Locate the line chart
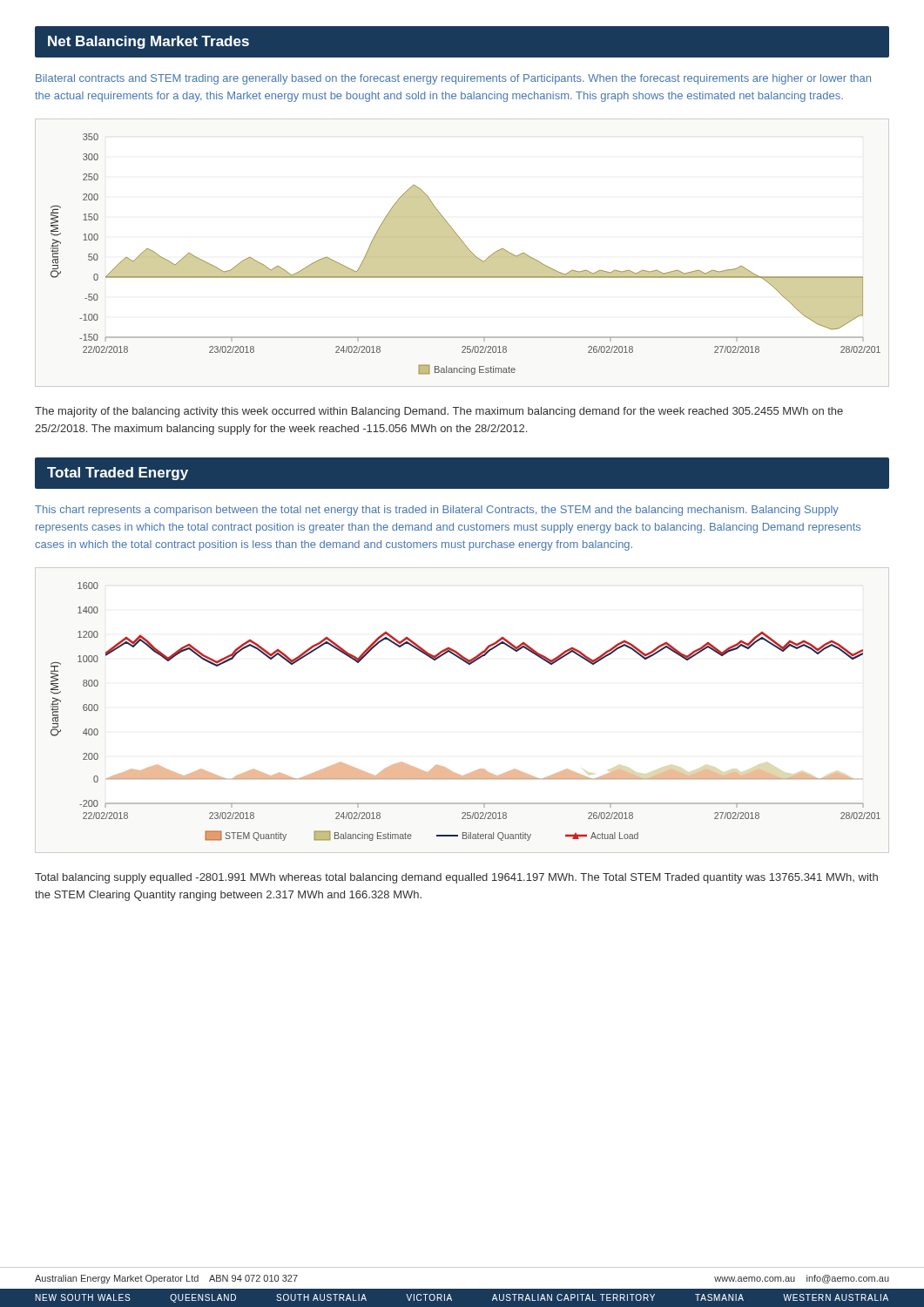The width and height of the screenshot is (924, 1307). coord(462,710)
